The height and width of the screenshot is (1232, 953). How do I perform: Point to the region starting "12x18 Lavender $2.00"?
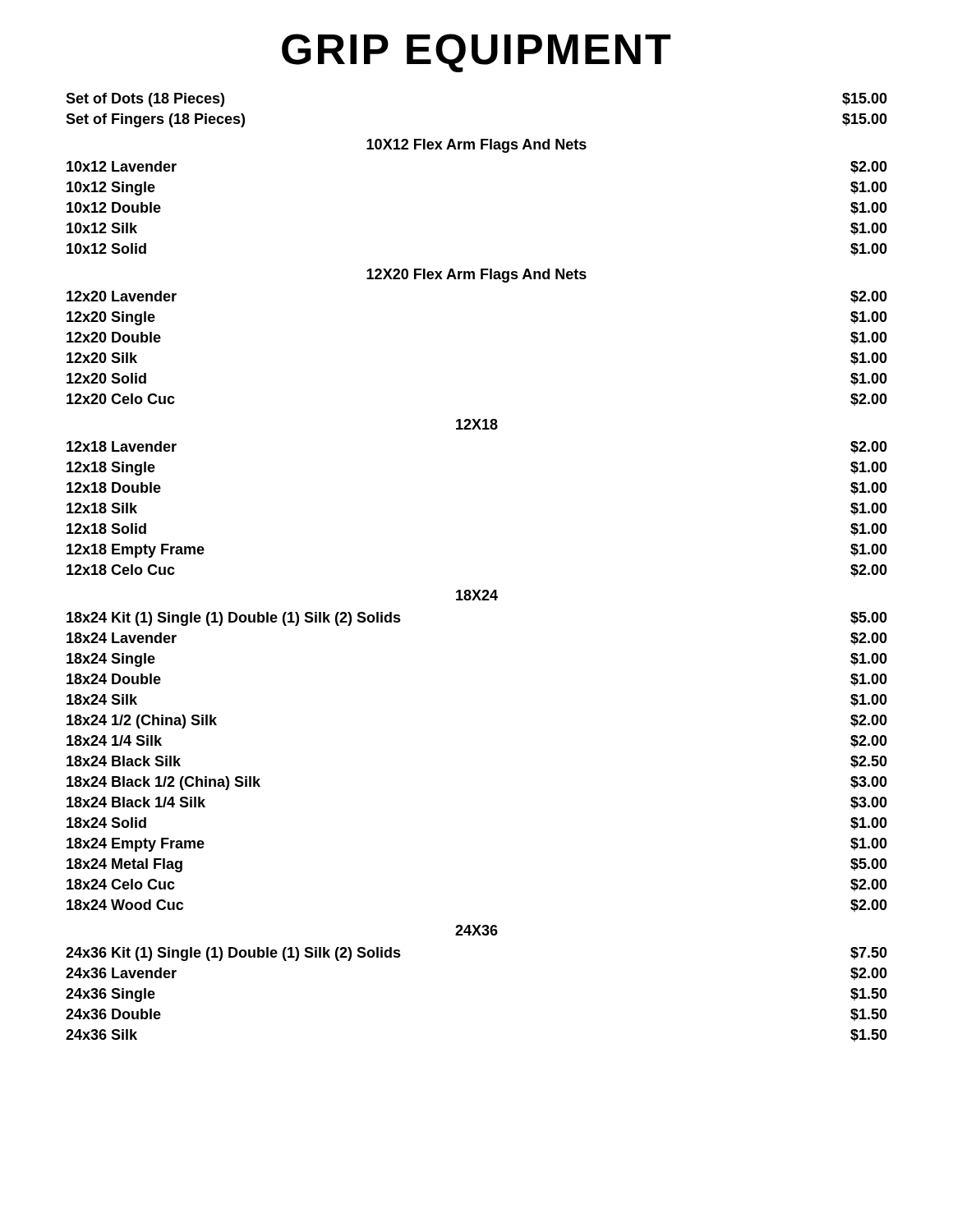[x=127, y=447]
